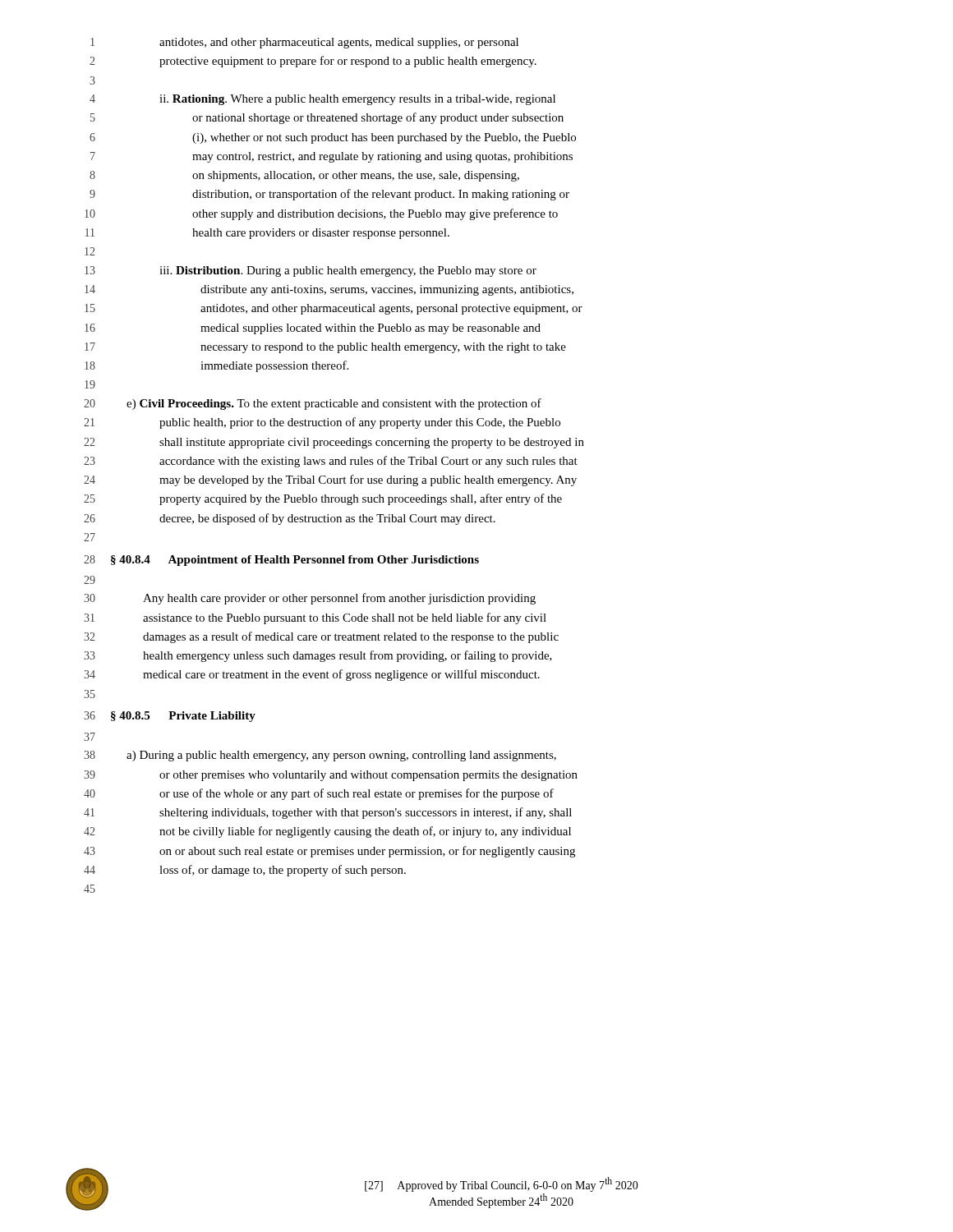
Task: Click on the passage starting "4 ii. Rationing."
Action: [x=476, y=166]
